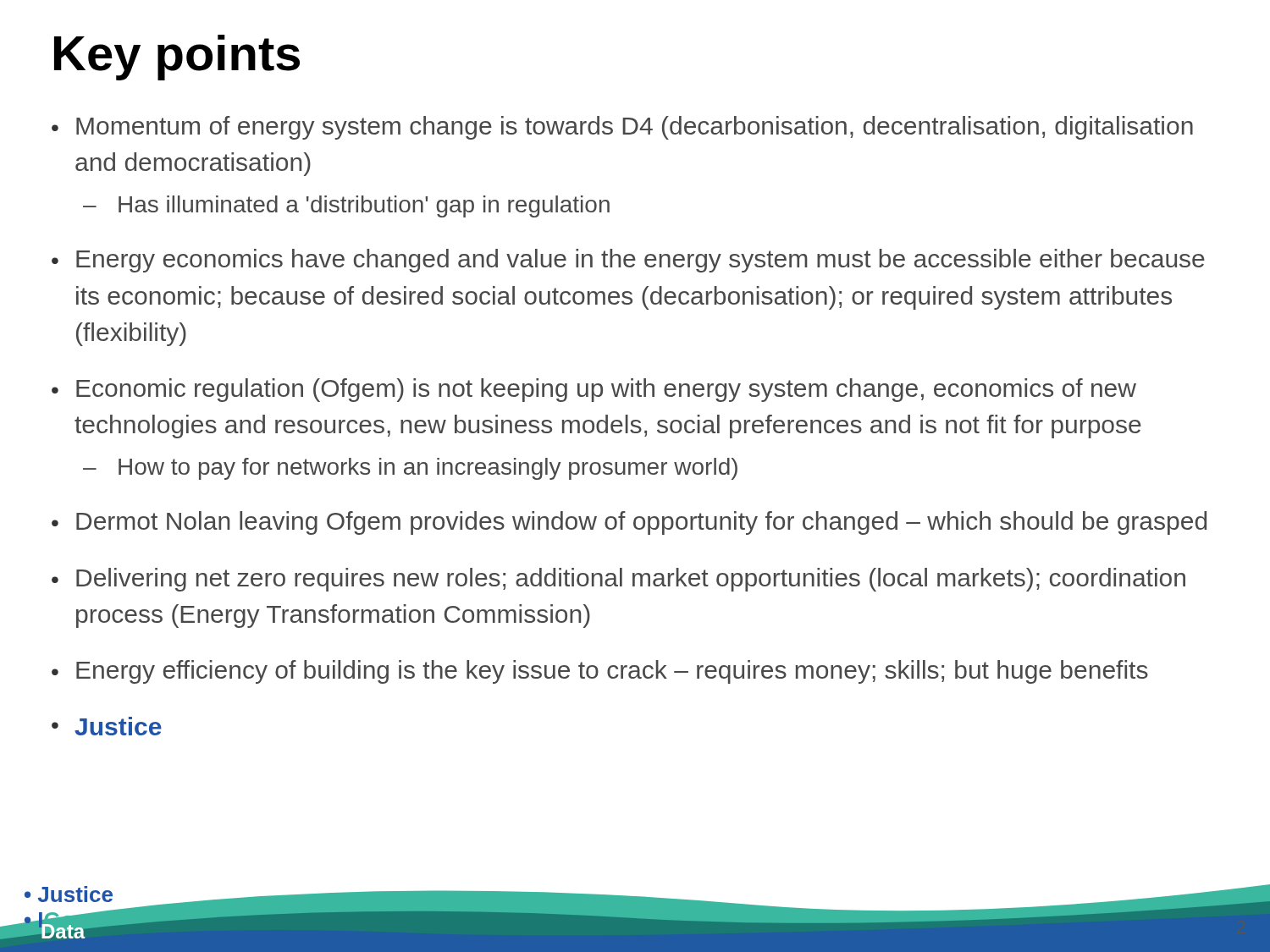Find the text starting "• Delivering net zero"
This screenshot has width=1270, height=952.
pos(635,596)
